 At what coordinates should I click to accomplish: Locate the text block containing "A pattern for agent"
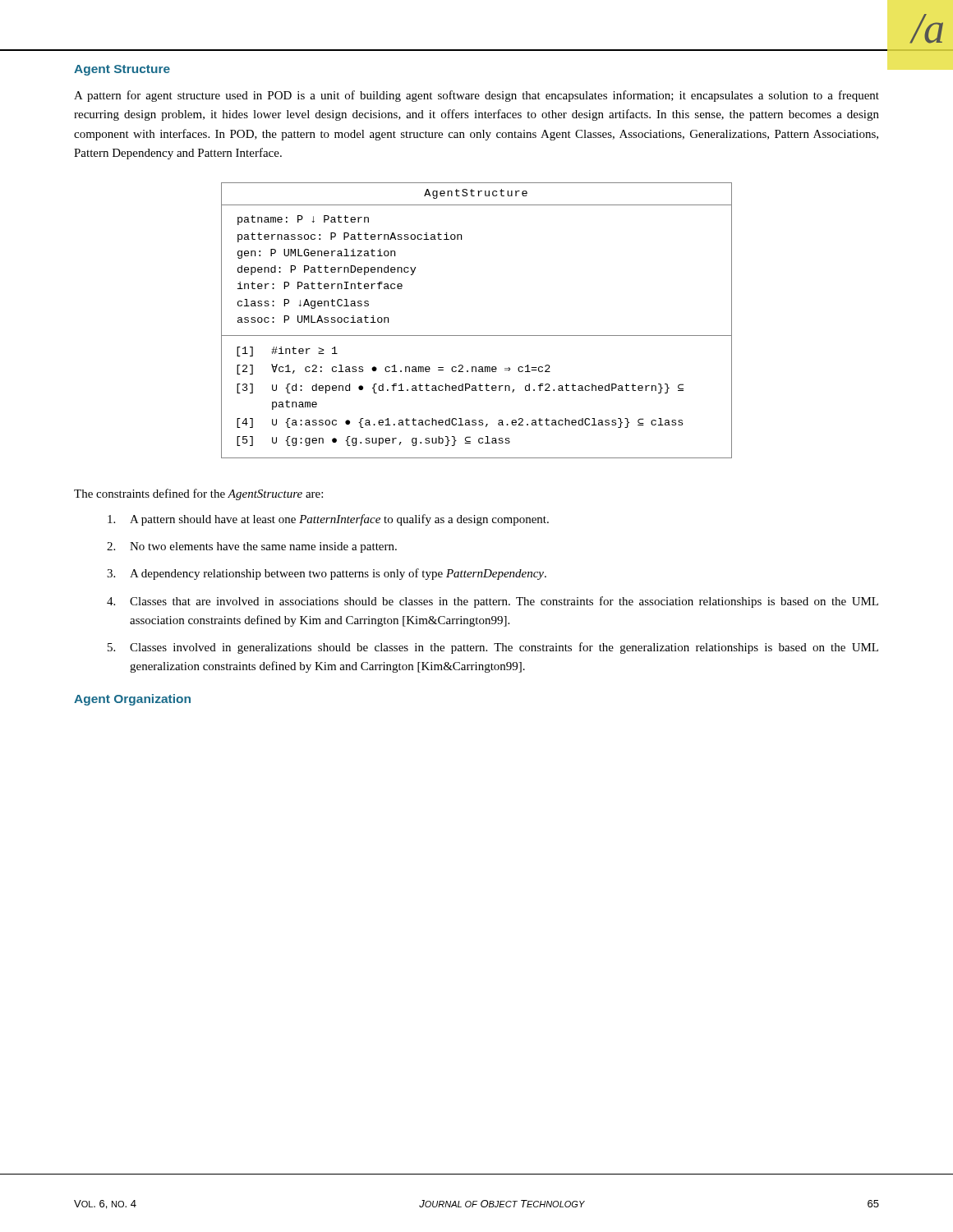(x=476, y=124)
